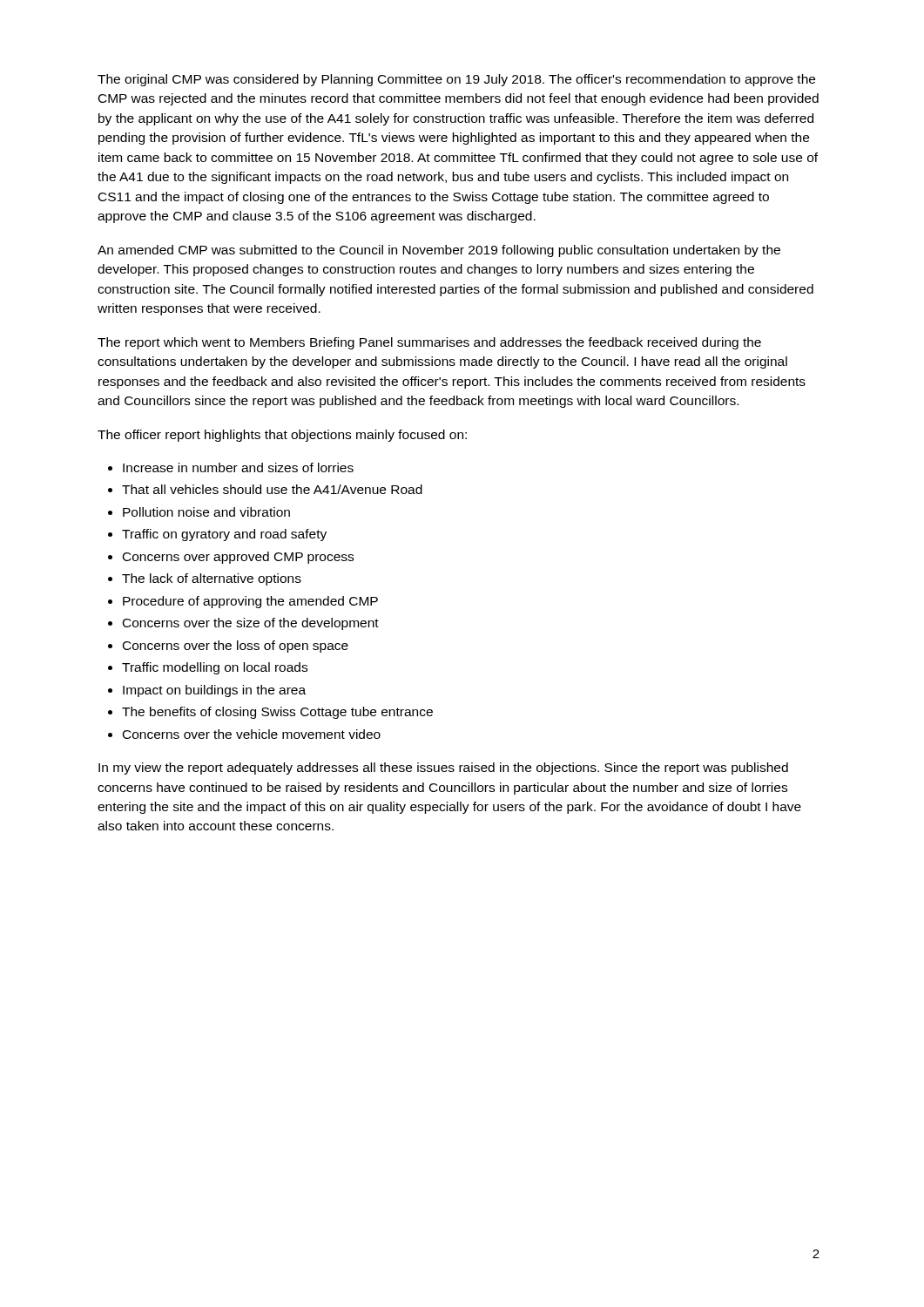This screenshot has height=1307, width=924.
Task: Select the list item with the text "Pollution noise and vibration"
Action: (x=206, y=512)
